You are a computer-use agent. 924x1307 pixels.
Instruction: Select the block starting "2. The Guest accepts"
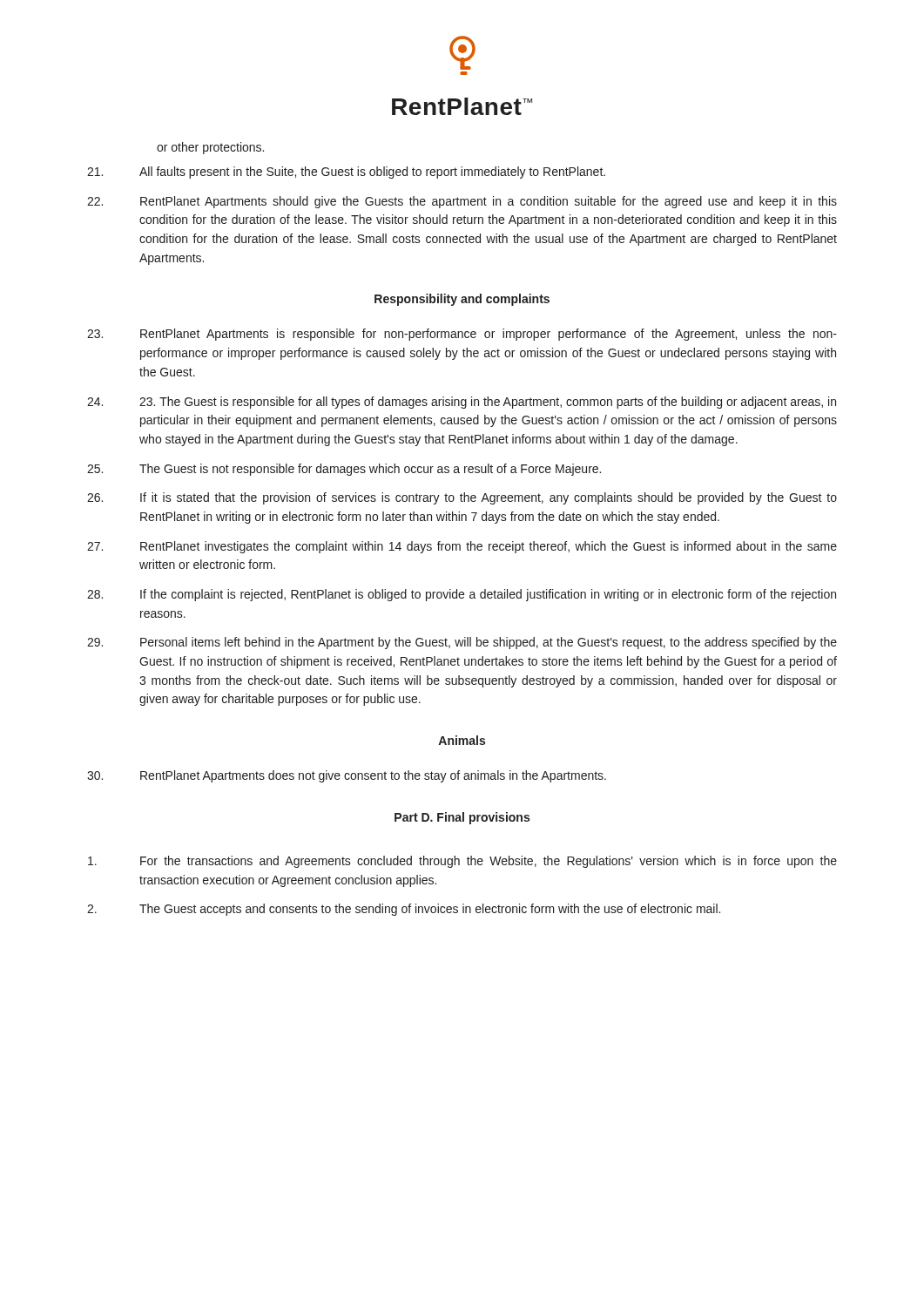coord(462,910)
